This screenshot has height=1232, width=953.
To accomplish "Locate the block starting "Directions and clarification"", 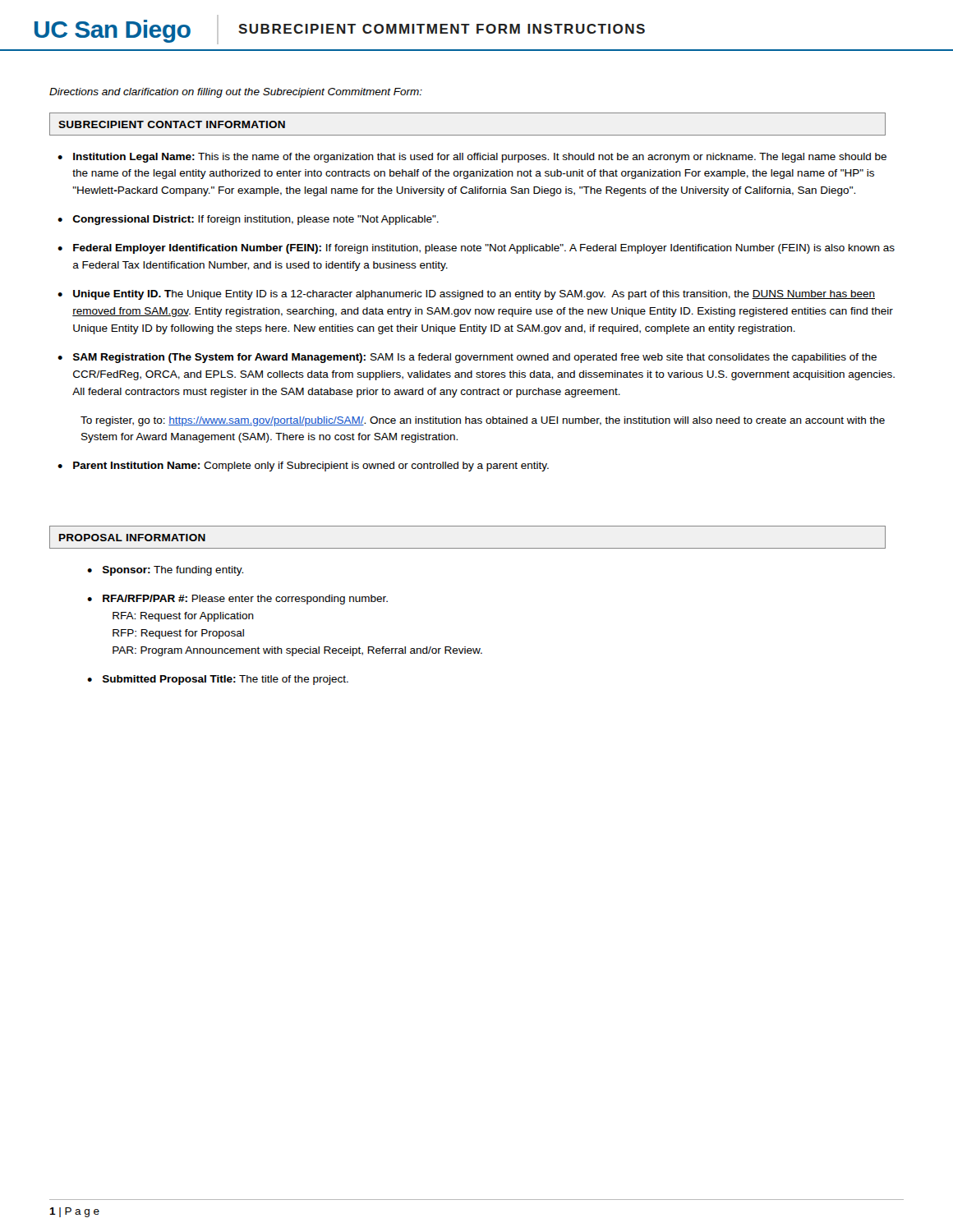I will [236, 93].
